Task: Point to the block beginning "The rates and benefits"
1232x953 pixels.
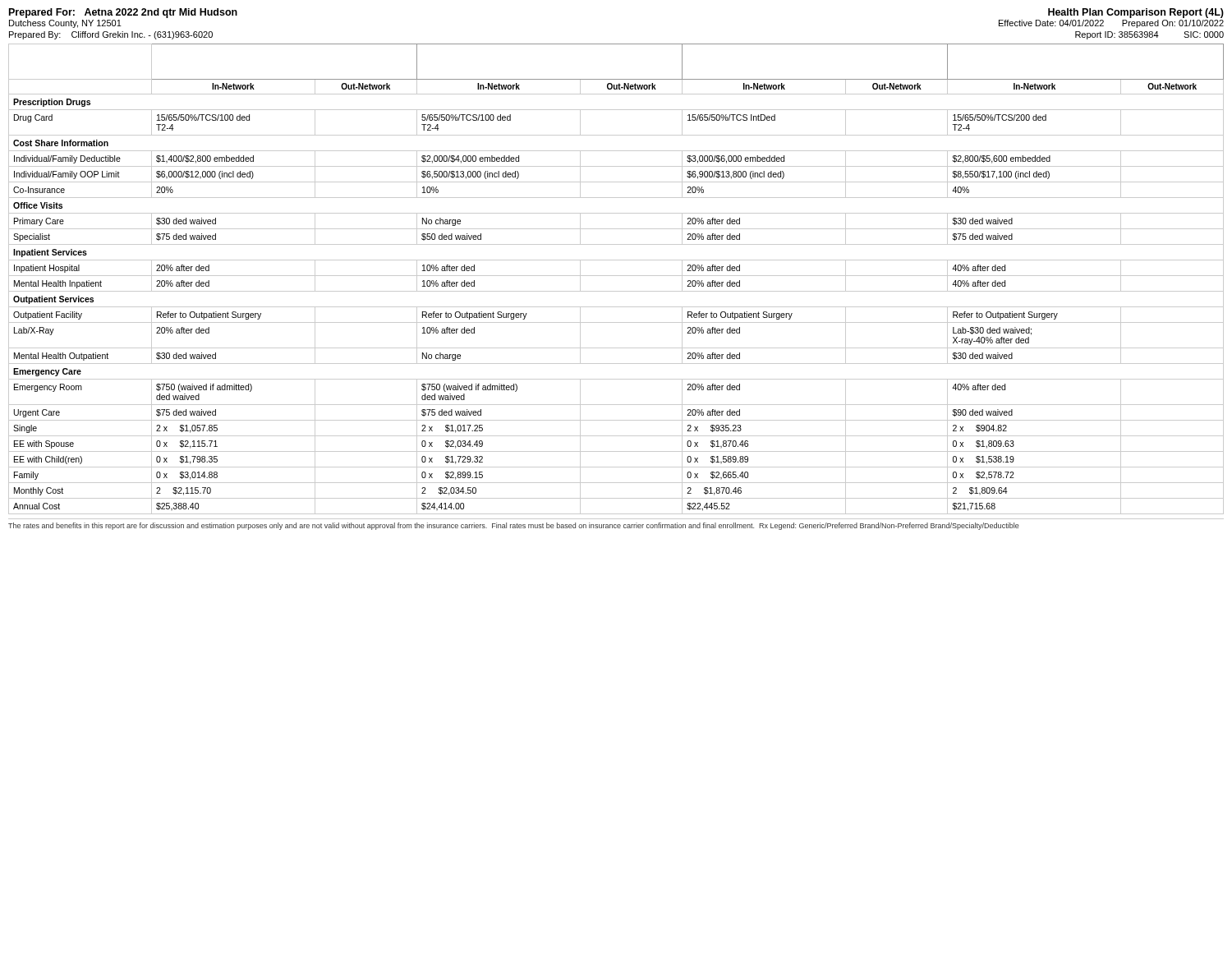Action: tap(514, 526)
